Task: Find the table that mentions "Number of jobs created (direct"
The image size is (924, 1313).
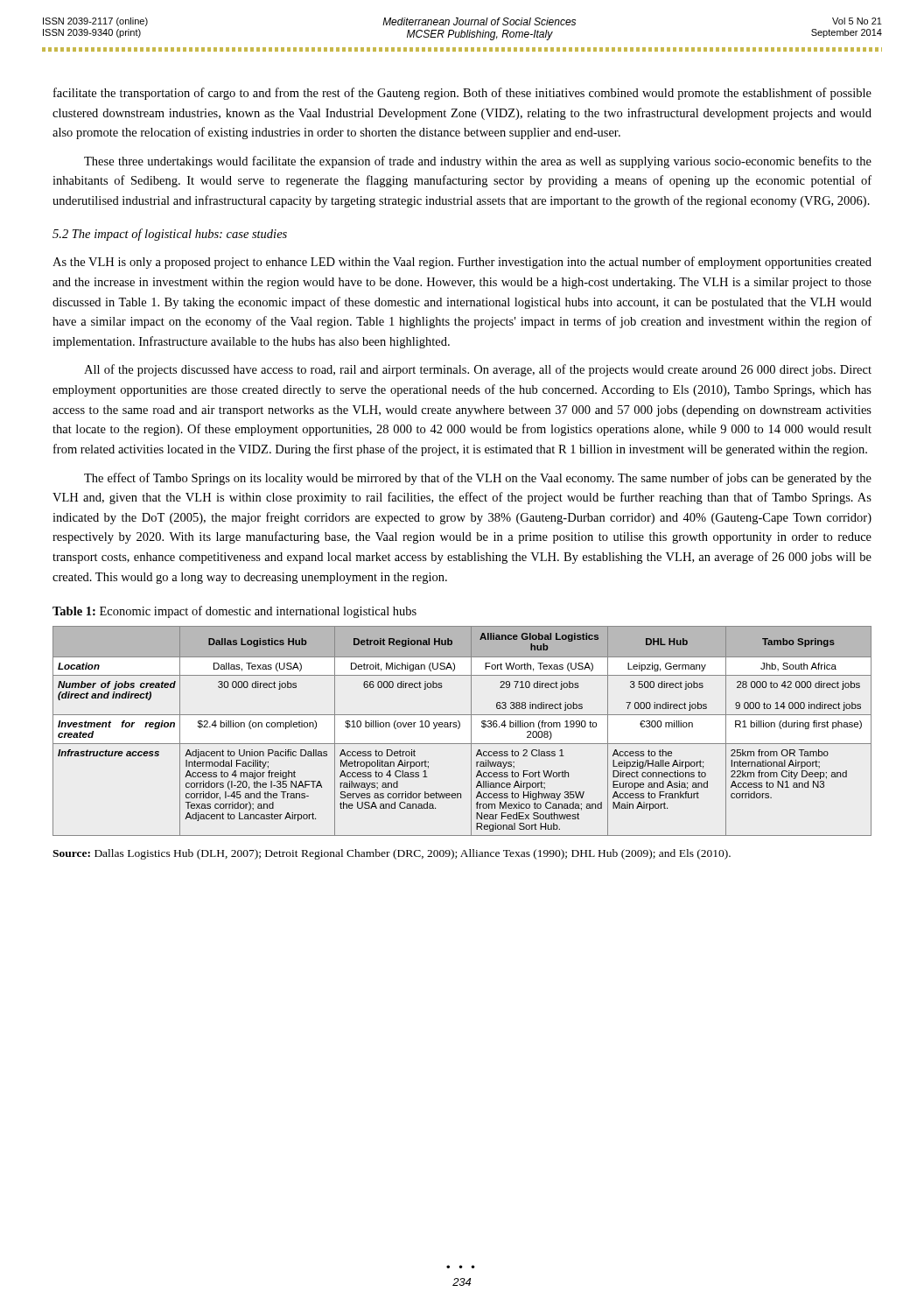Action: [462, 731]
